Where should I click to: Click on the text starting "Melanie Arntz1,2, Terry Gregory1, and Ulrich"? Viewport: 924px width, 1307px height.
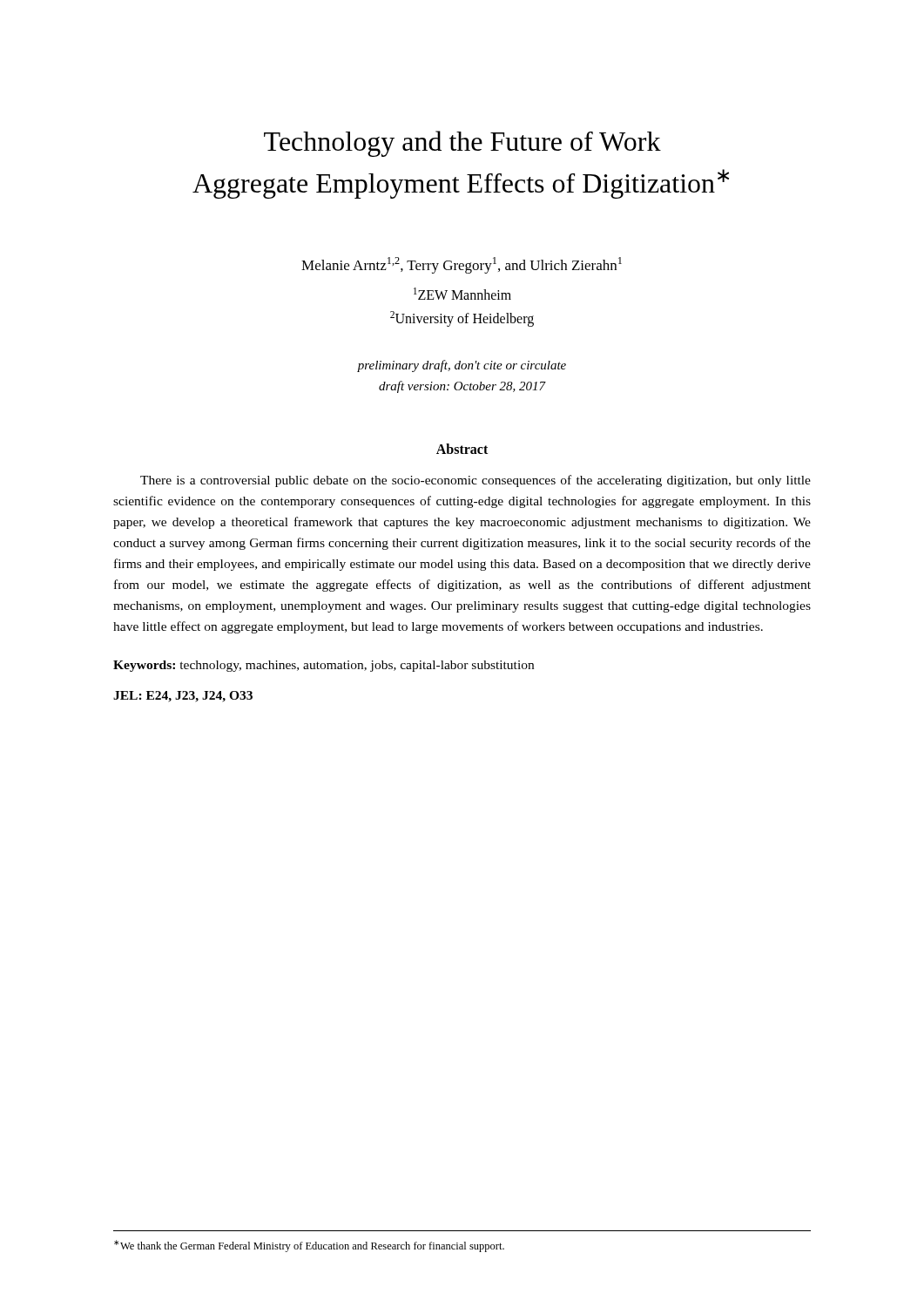pyautogui.click(x=462, y=264)
